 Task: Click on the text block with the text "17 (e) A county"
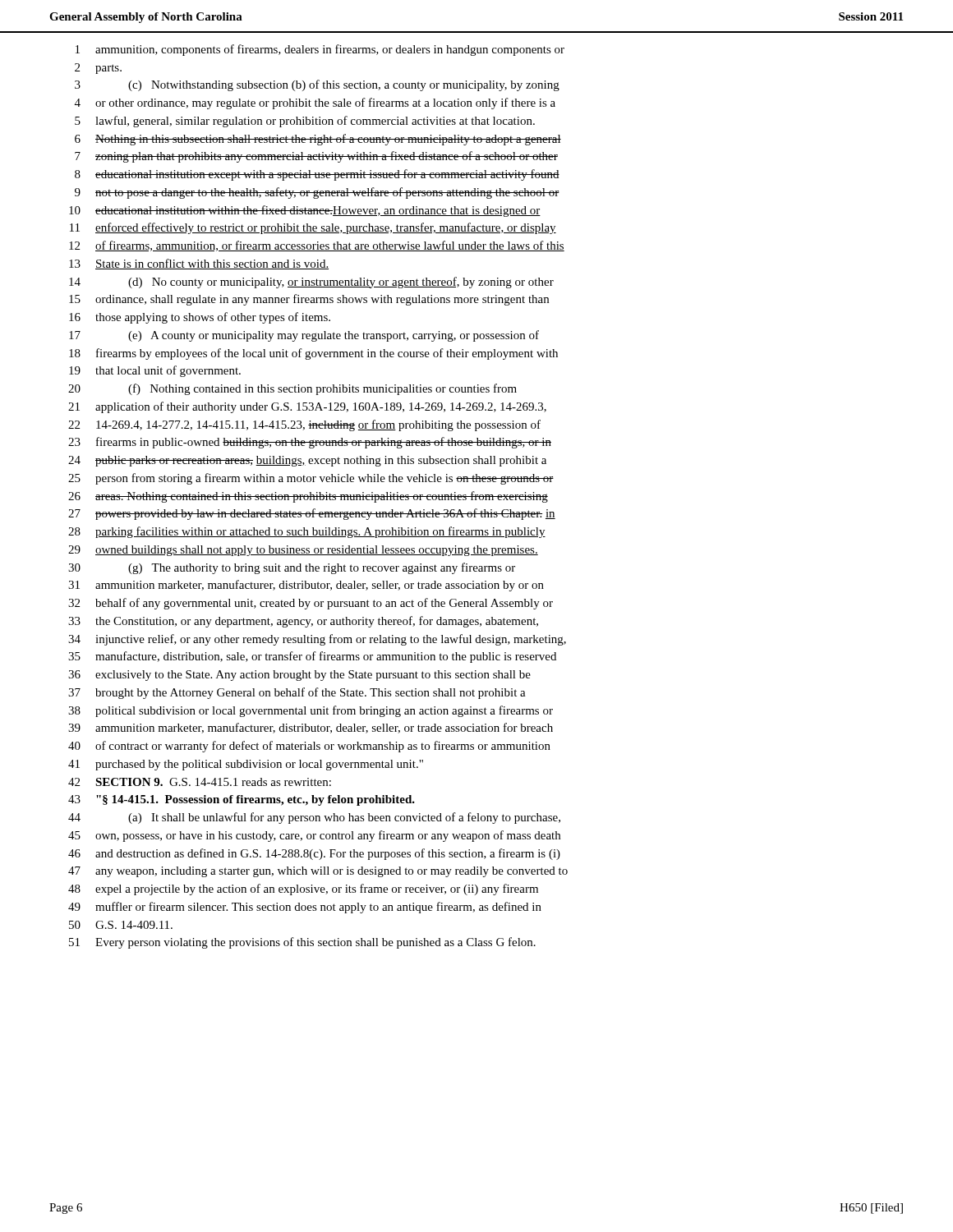click(476, 354)
